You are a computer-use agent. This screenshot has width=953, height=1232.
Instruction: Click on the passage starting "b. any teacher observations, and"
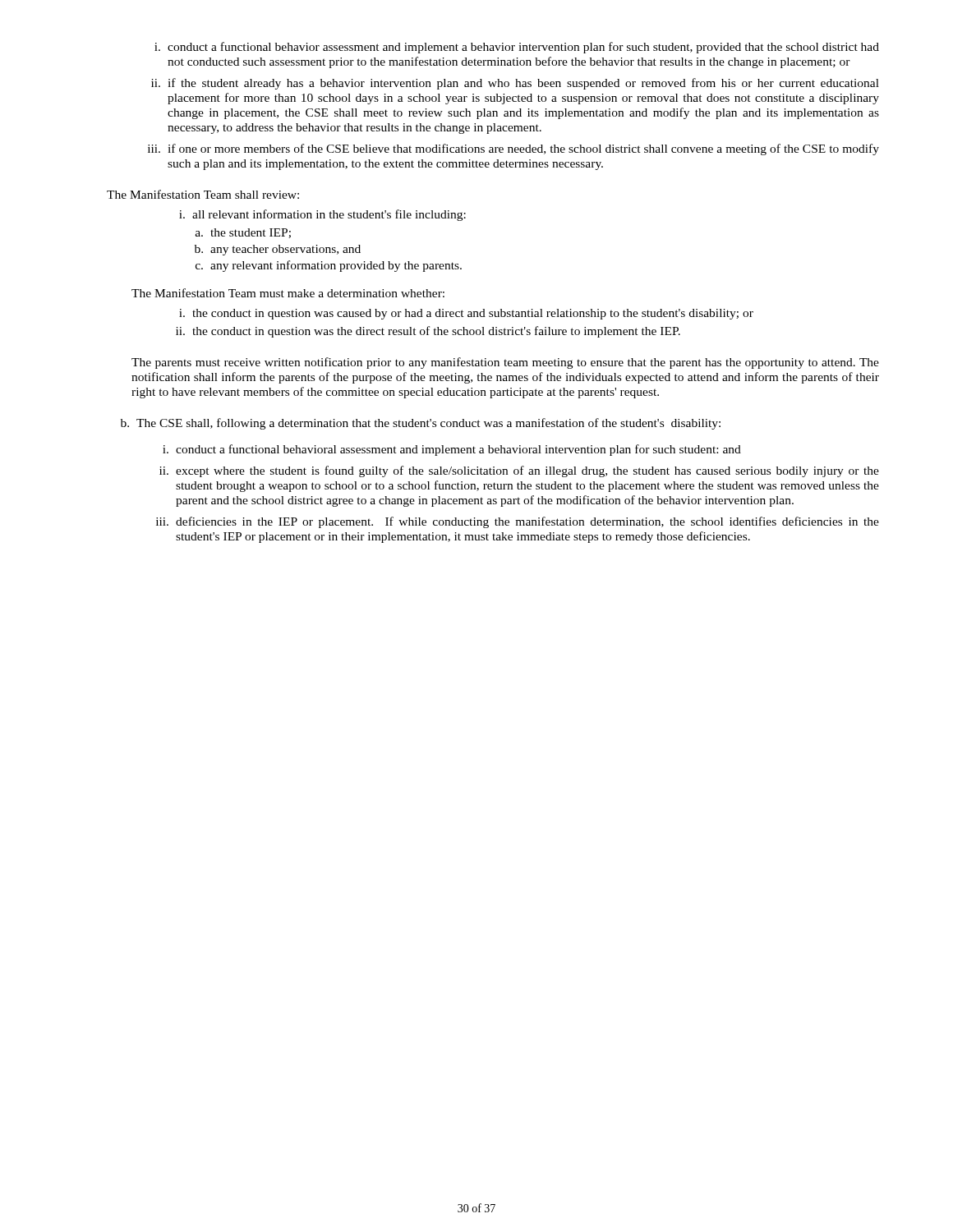278,250
